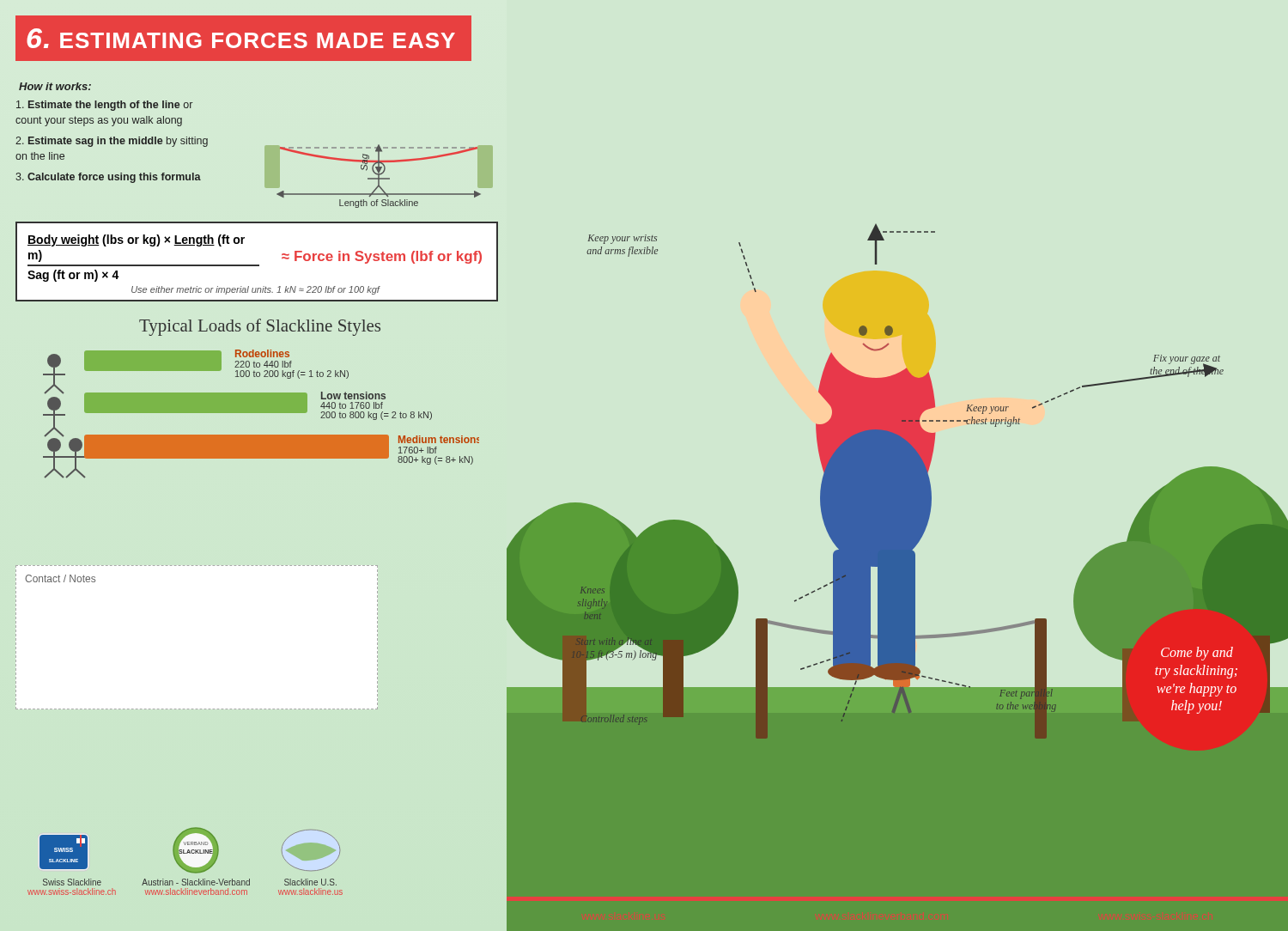This screenshot has width=1288, height=931.
Task: Select the passage starting "Start with a line at10-15 ft (3-5 m)"
Action: click(x=614, y=648)
